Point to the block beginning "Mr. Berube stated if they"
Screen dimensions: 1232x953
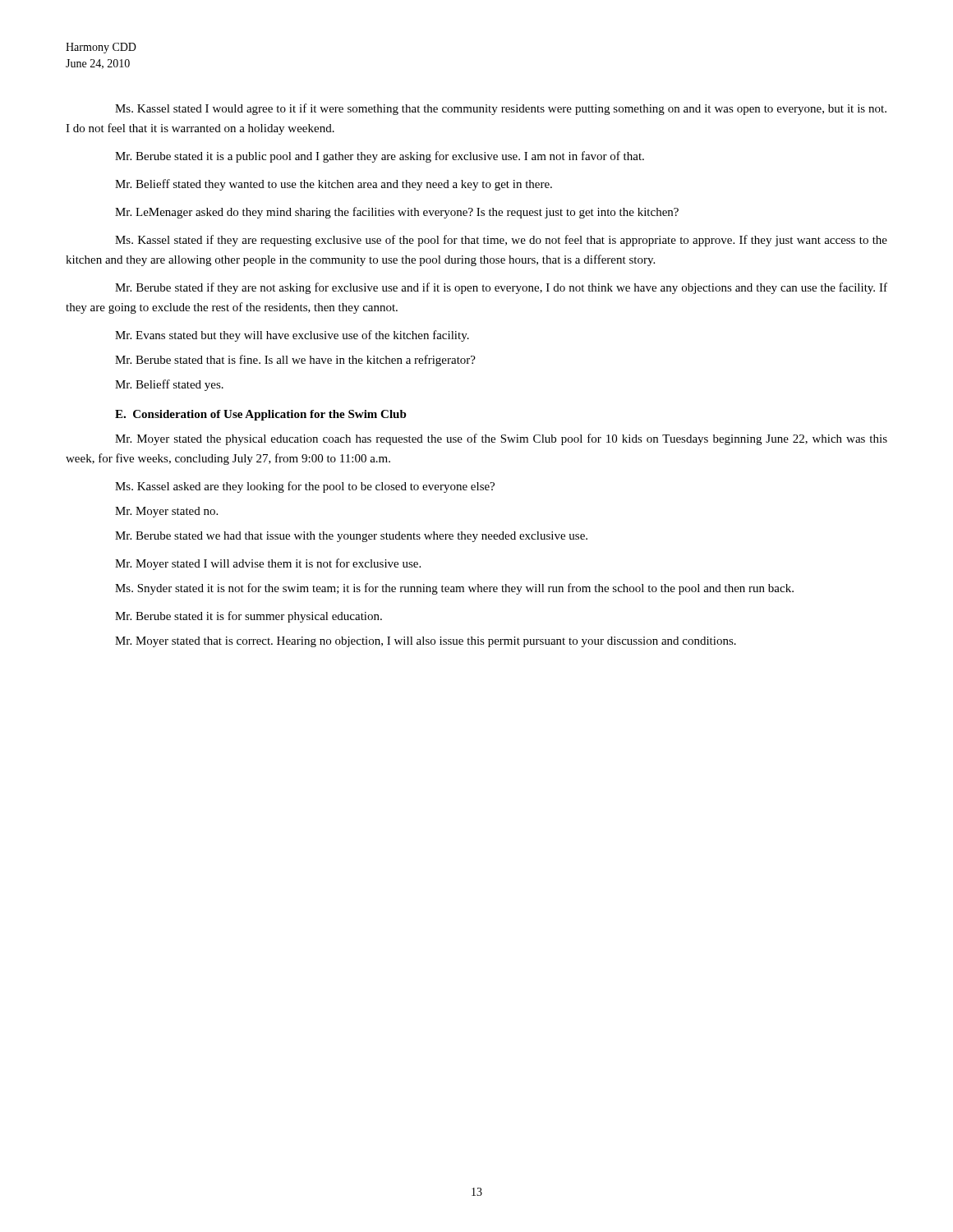tap(476, 297)
